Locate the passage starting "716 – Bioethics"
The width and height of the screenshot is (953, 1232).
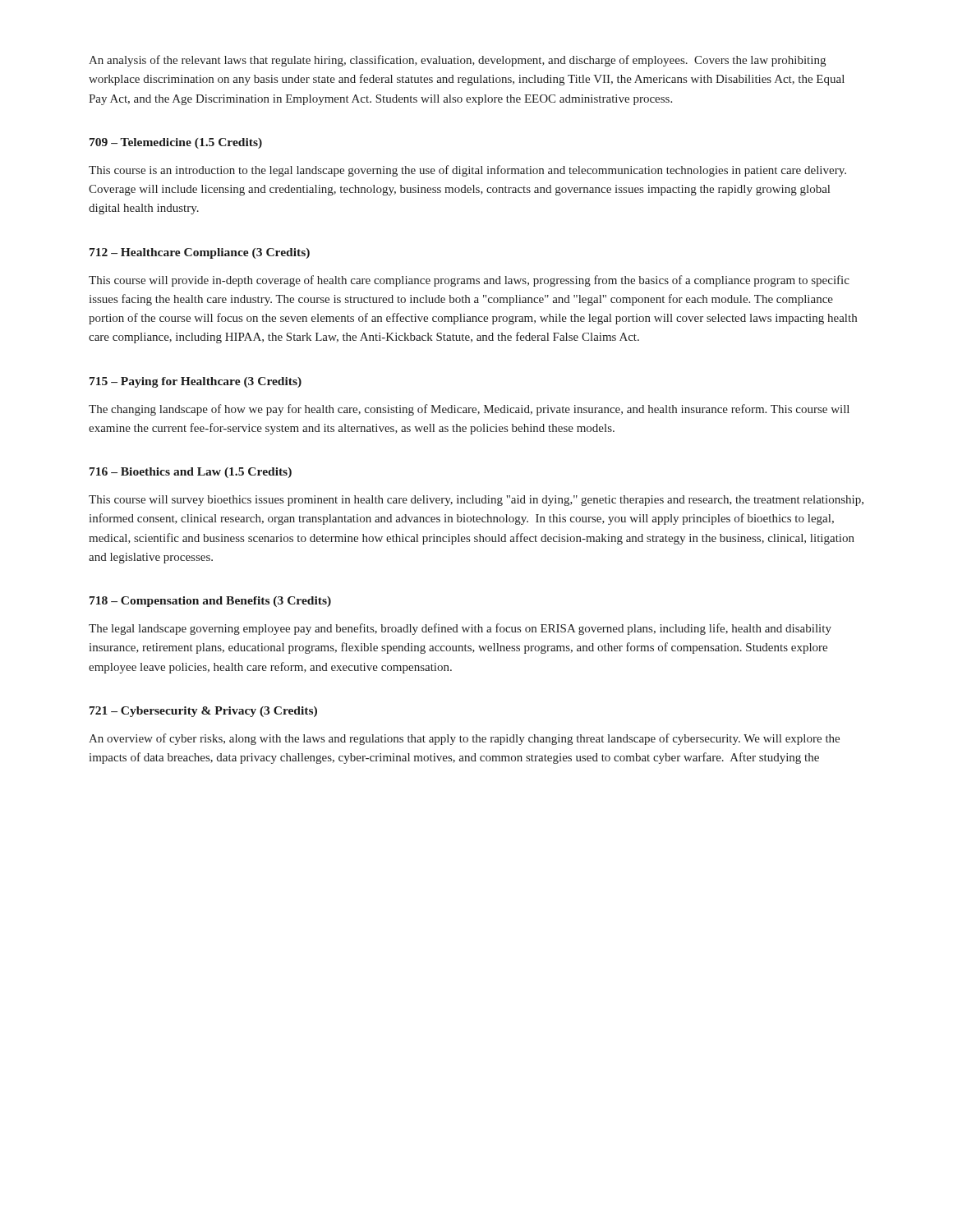(190, 471)
